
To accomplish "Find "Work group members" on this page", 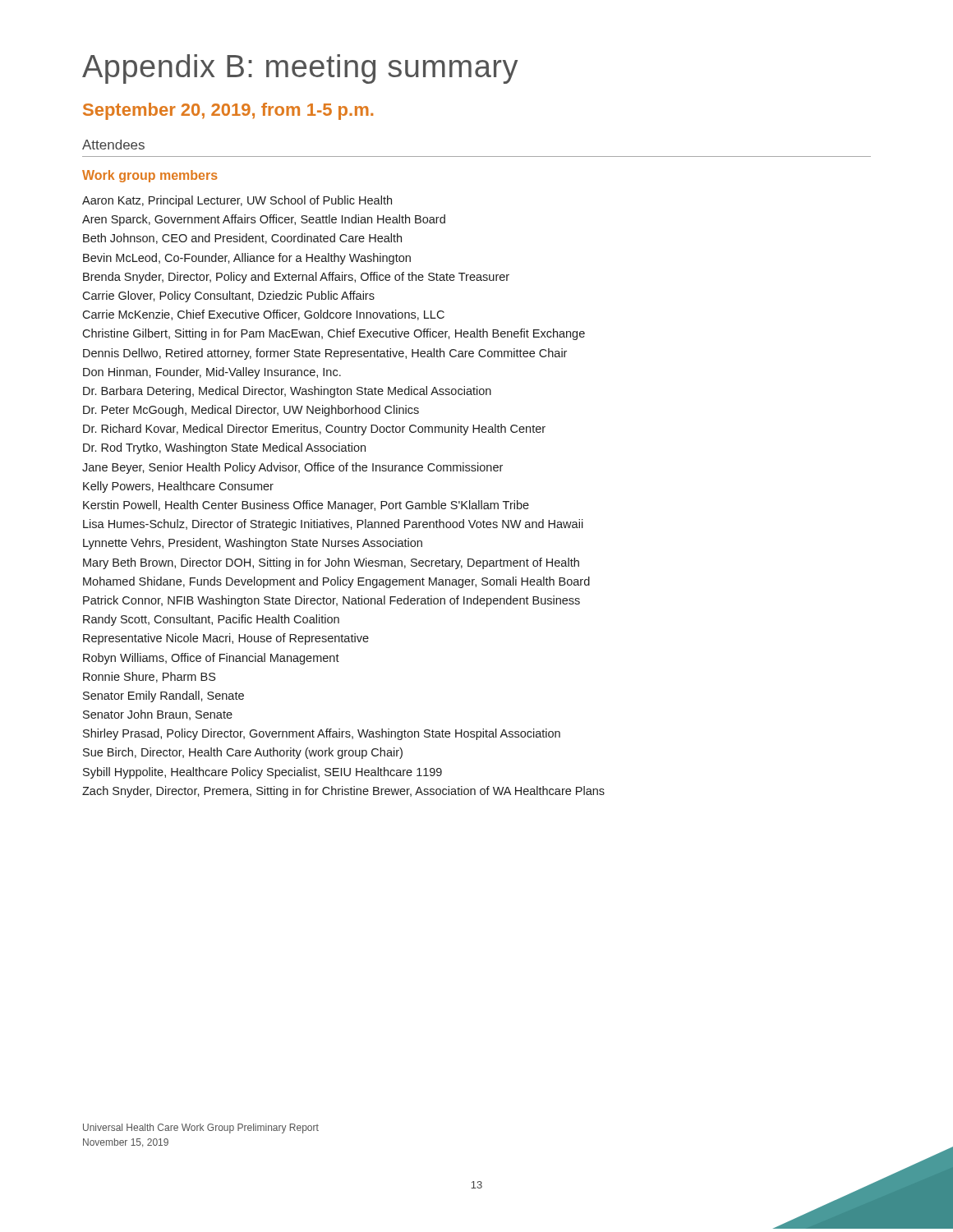I will [150, 175].
